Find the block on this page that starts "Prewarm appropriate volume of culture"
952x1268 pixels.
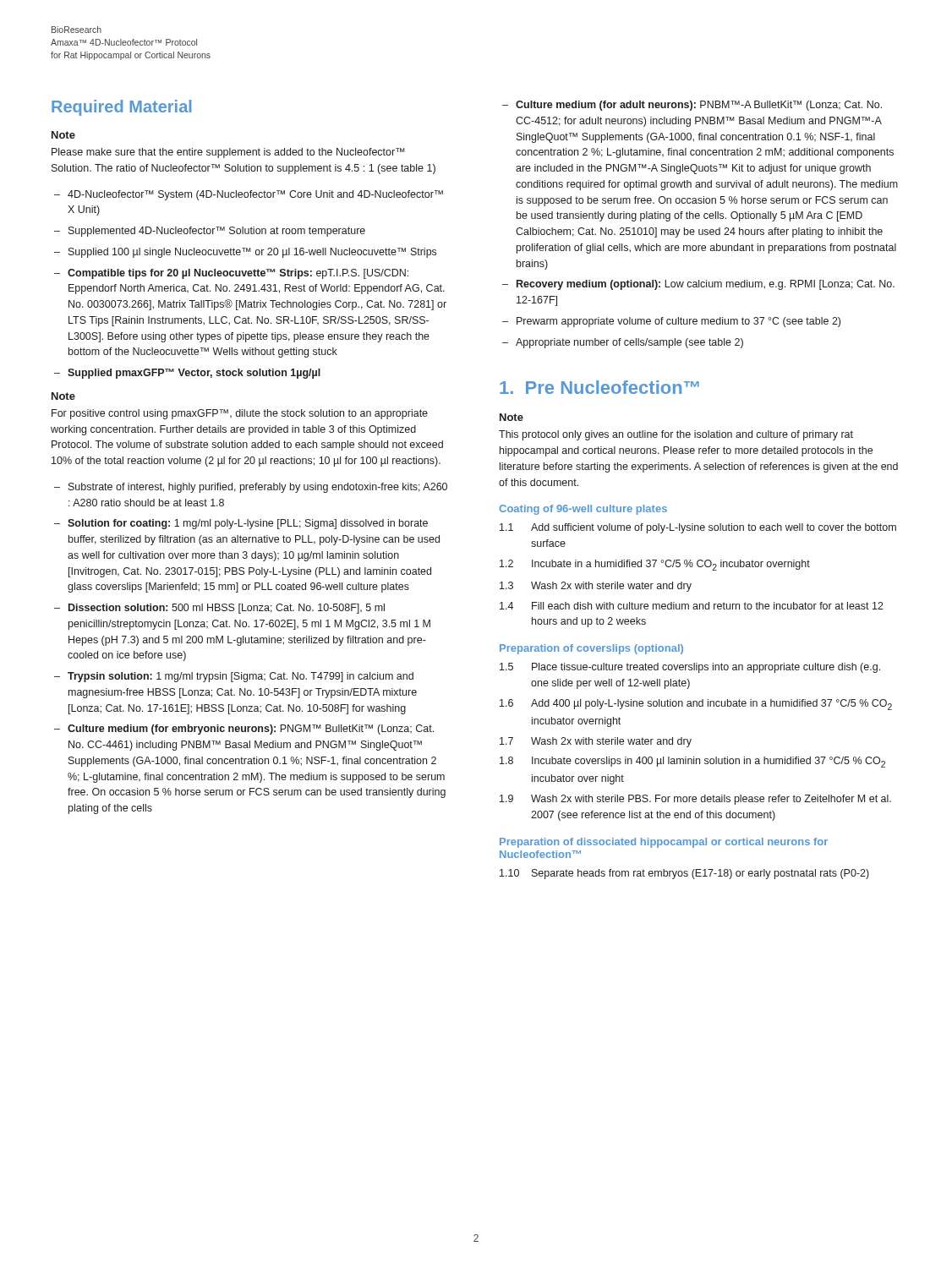700,321
